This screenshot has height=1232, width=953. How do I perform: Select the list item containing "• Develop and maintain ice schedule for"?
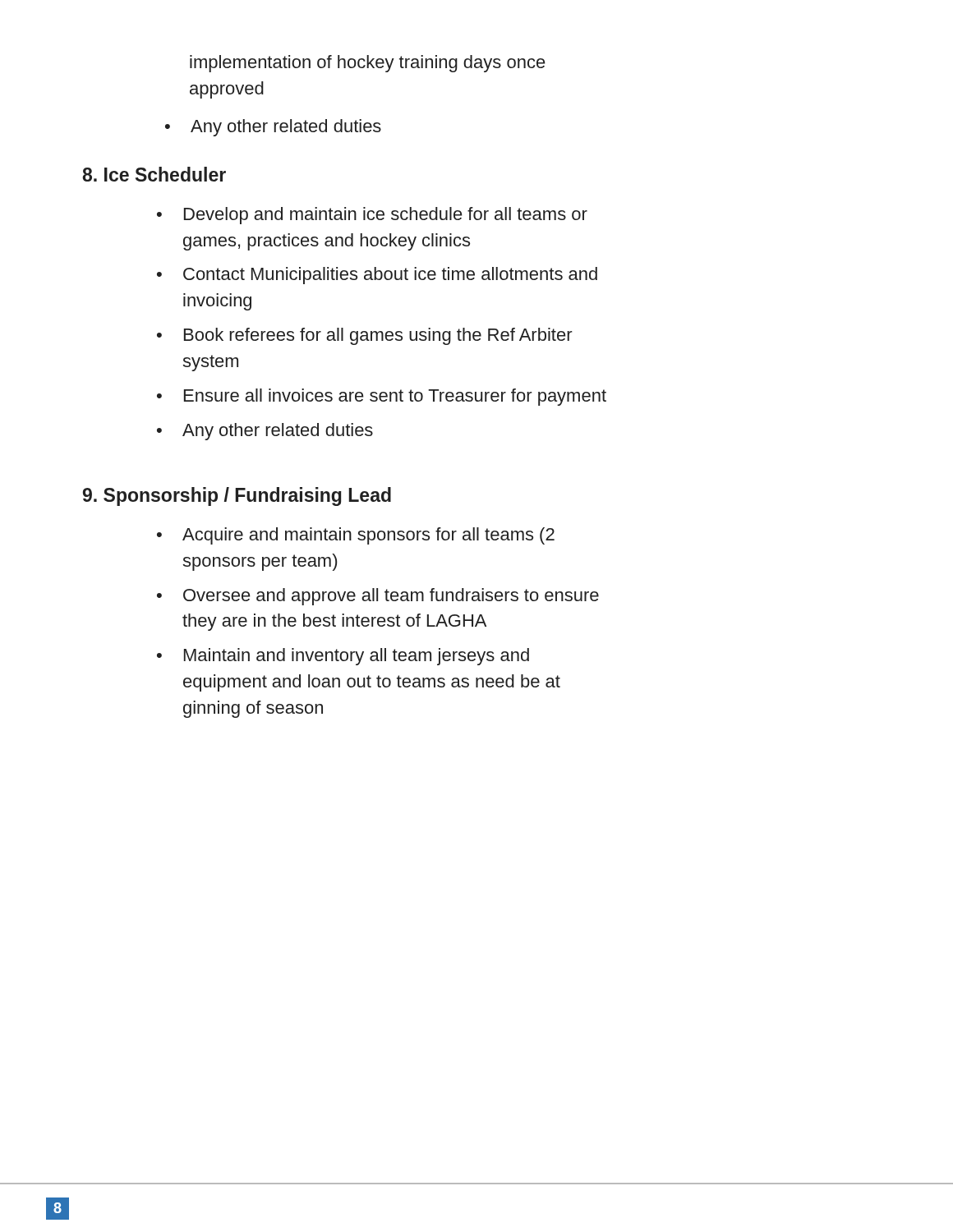coord(372,227)
